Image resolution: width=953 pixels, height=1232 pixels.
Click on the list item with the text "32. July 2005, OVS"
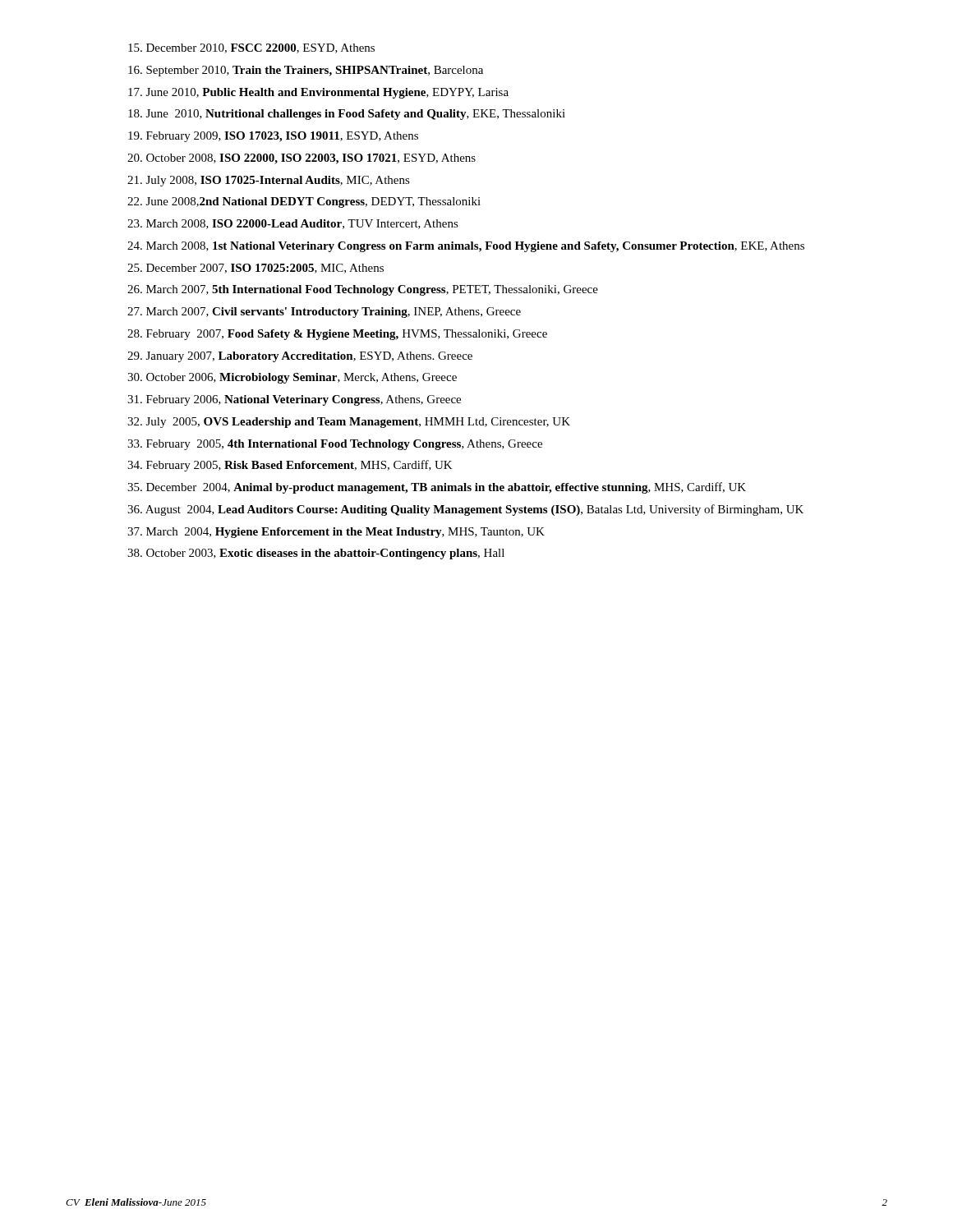click(349, 421)
